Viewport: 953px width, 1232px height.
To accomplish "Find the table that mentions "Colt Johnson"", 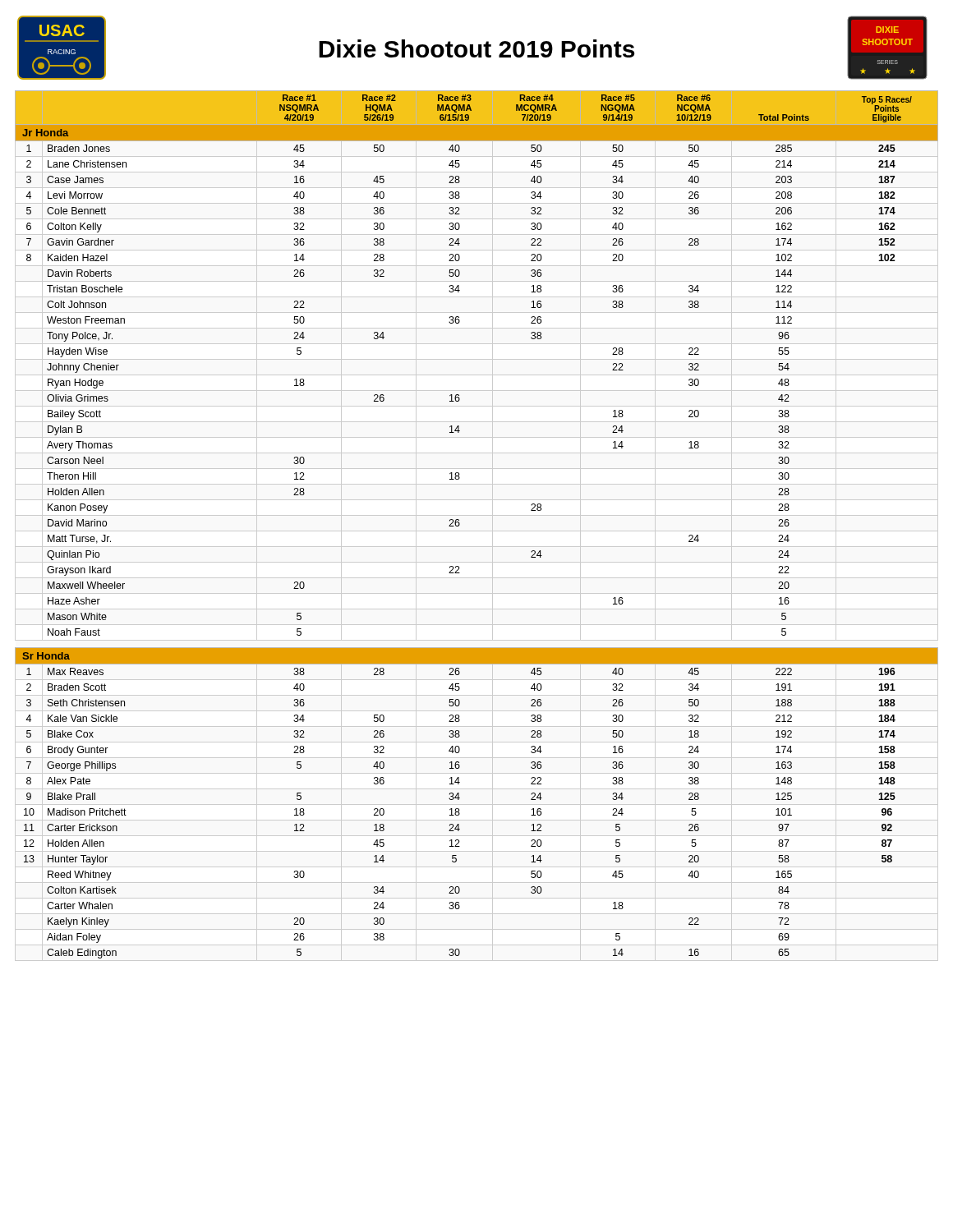I will [x=476, y=526].
